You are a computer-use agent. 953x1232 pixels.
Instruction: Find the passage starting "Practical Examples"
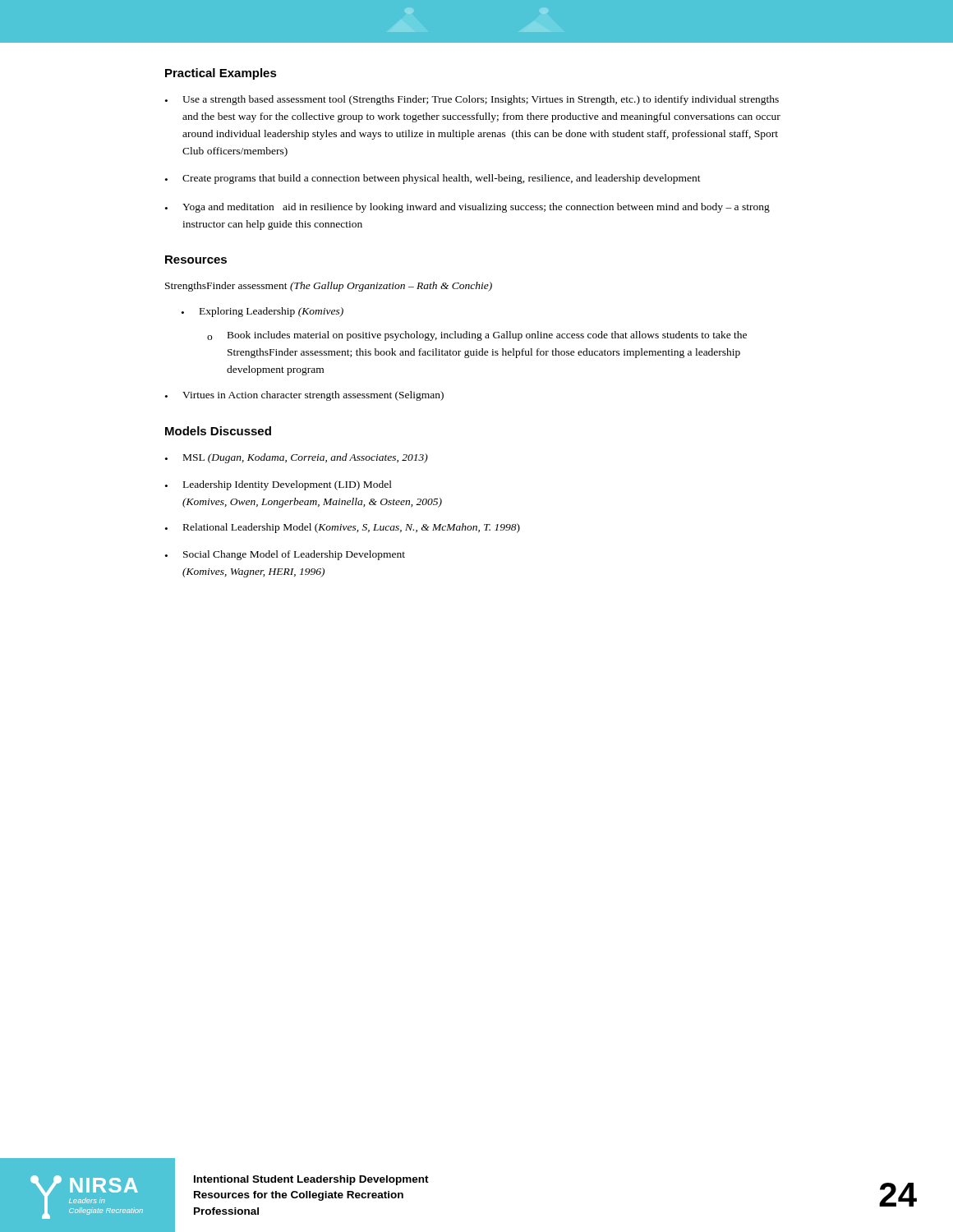click(220, 73)
